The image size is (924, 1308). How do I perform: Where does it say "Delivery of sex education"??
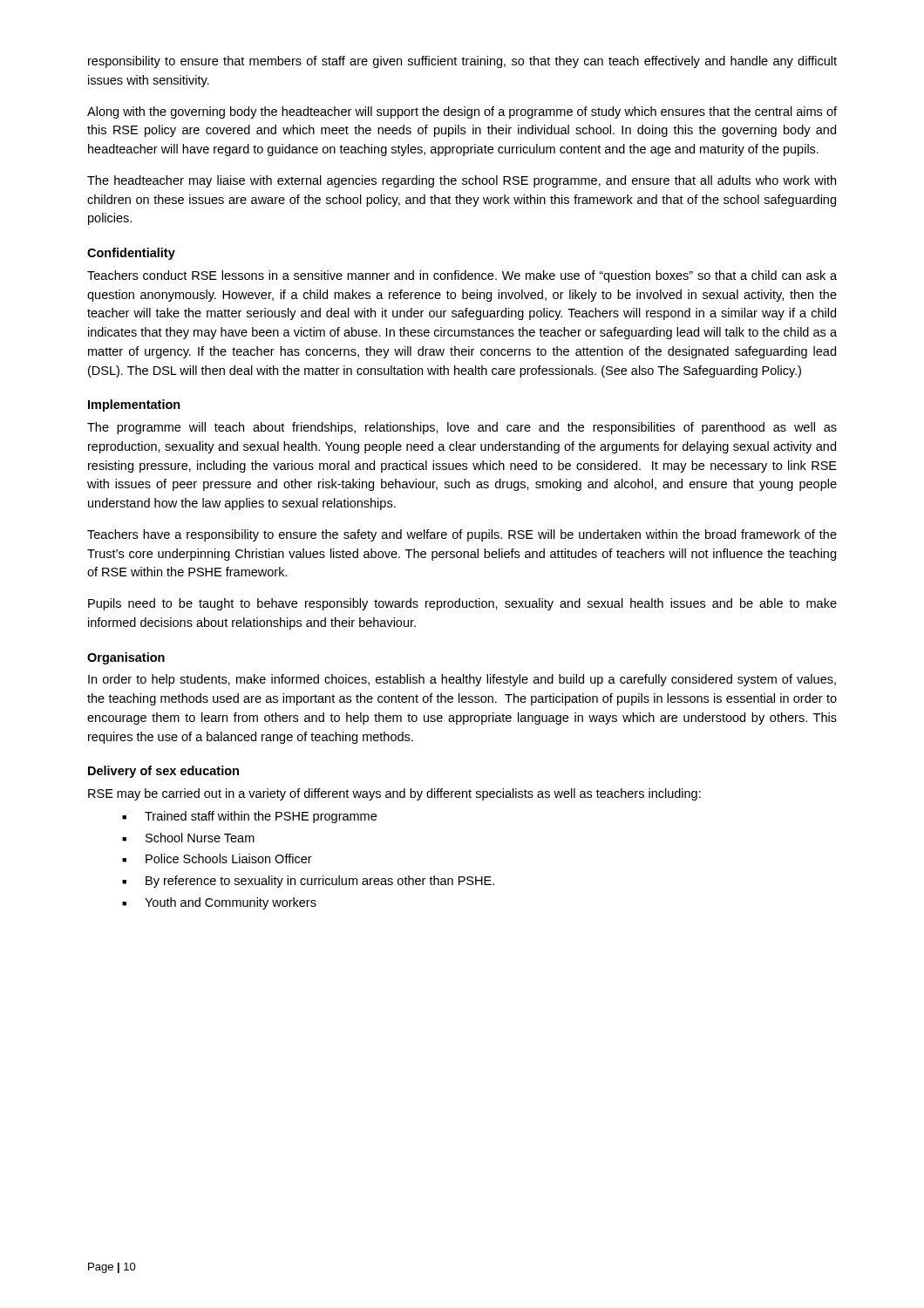tap(163, 771)
